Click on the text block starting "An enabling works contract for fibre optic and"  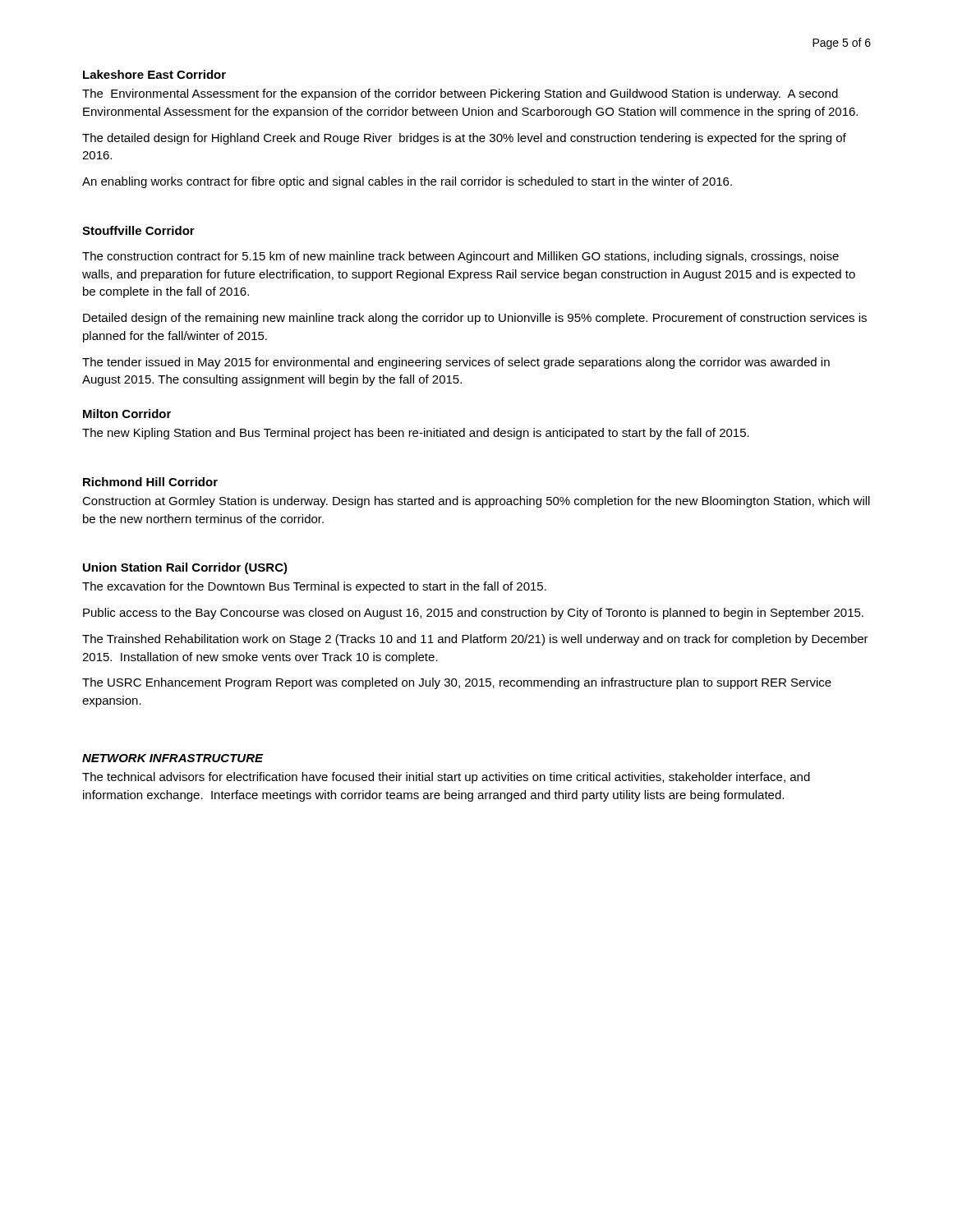point(408,181)
